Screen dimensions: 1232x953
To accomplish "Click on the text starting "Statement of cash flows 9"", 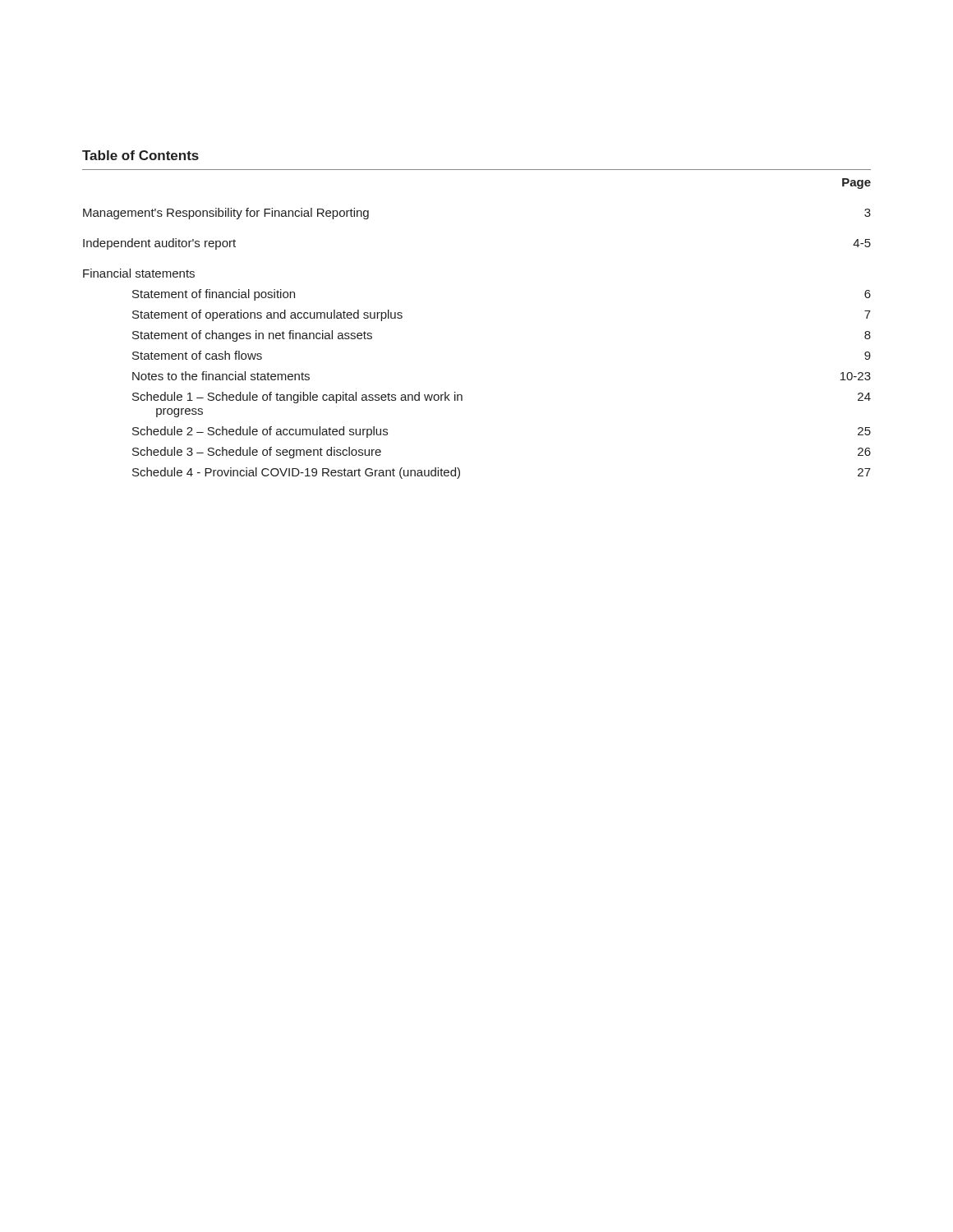I will tap(199, 355).
